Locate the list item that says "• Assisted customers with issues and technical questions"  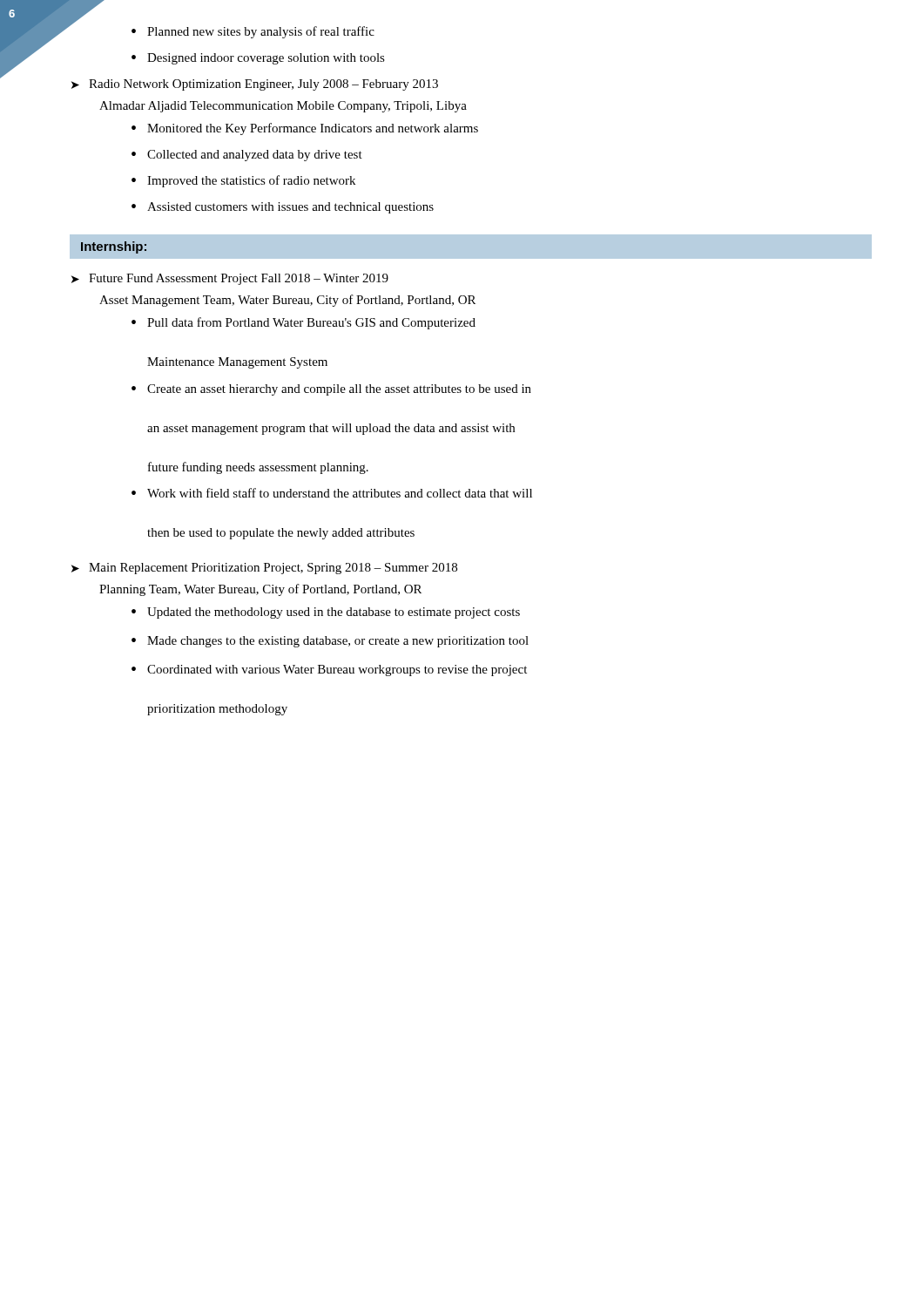282,208
